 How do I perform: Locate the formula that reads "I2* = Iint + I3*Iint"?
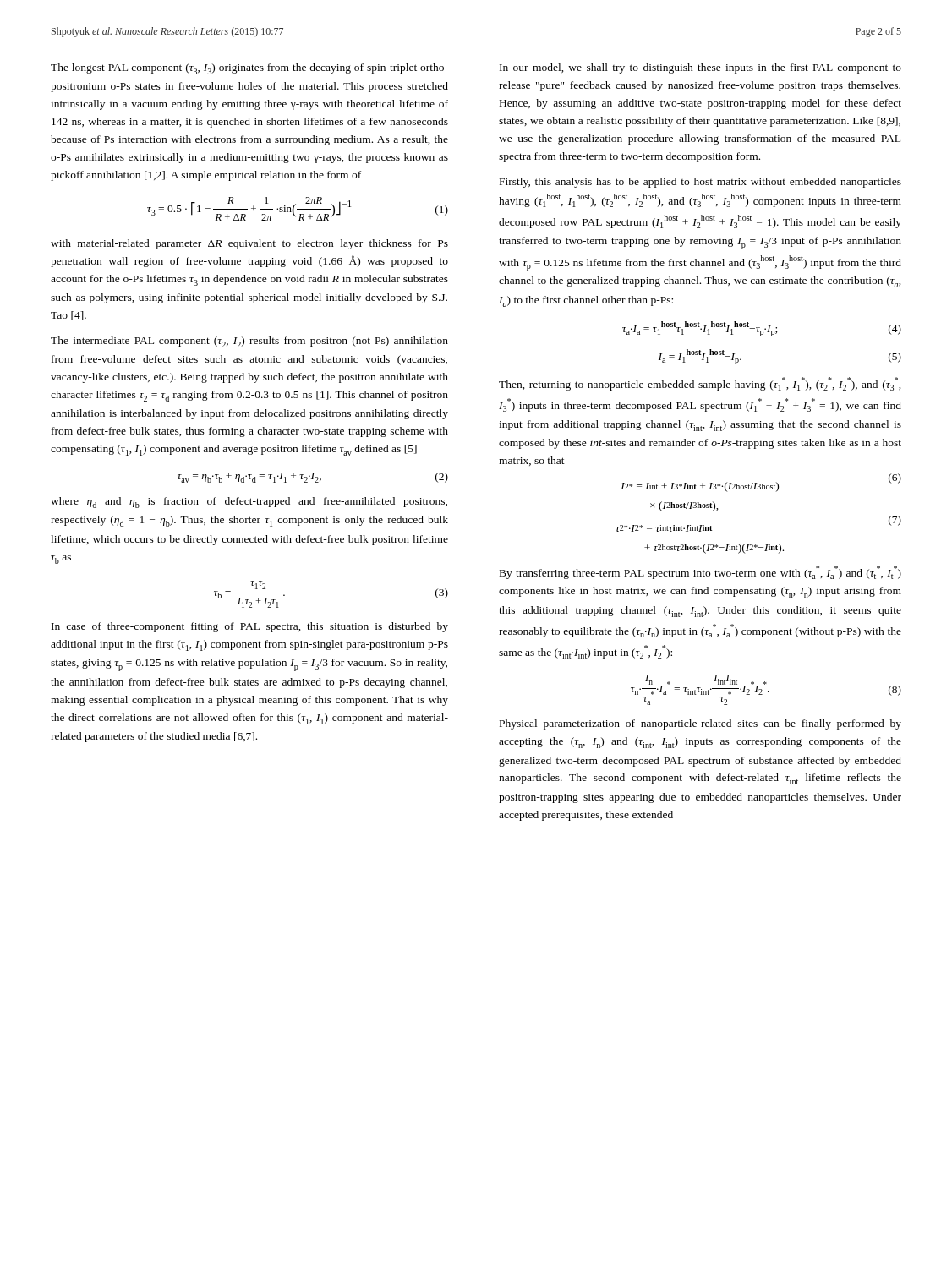tap(761, 496)
